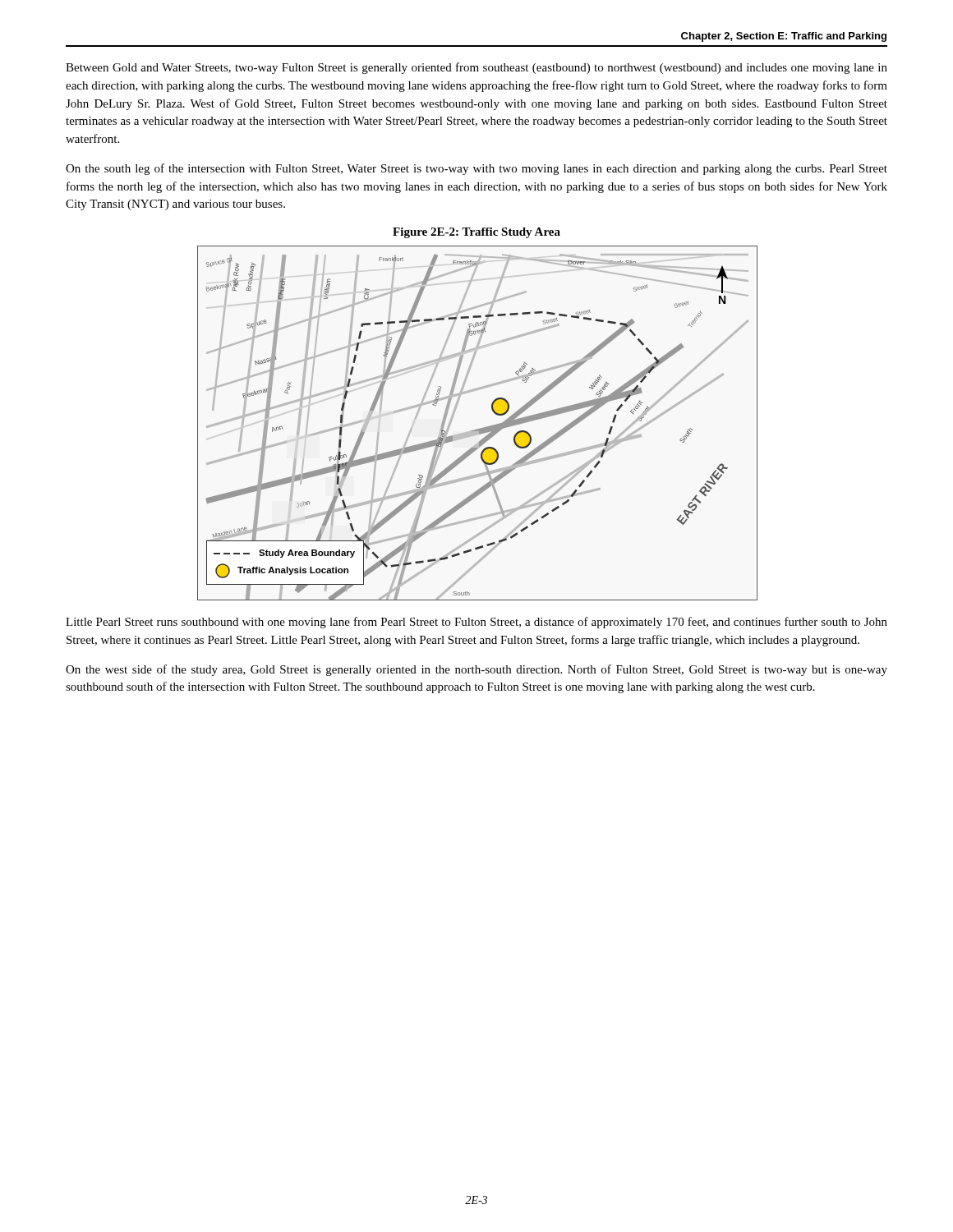
Task: Point to the text block starting "Figure 2E-2: Traffic Study Area"
Action: (x=476, y=232)
